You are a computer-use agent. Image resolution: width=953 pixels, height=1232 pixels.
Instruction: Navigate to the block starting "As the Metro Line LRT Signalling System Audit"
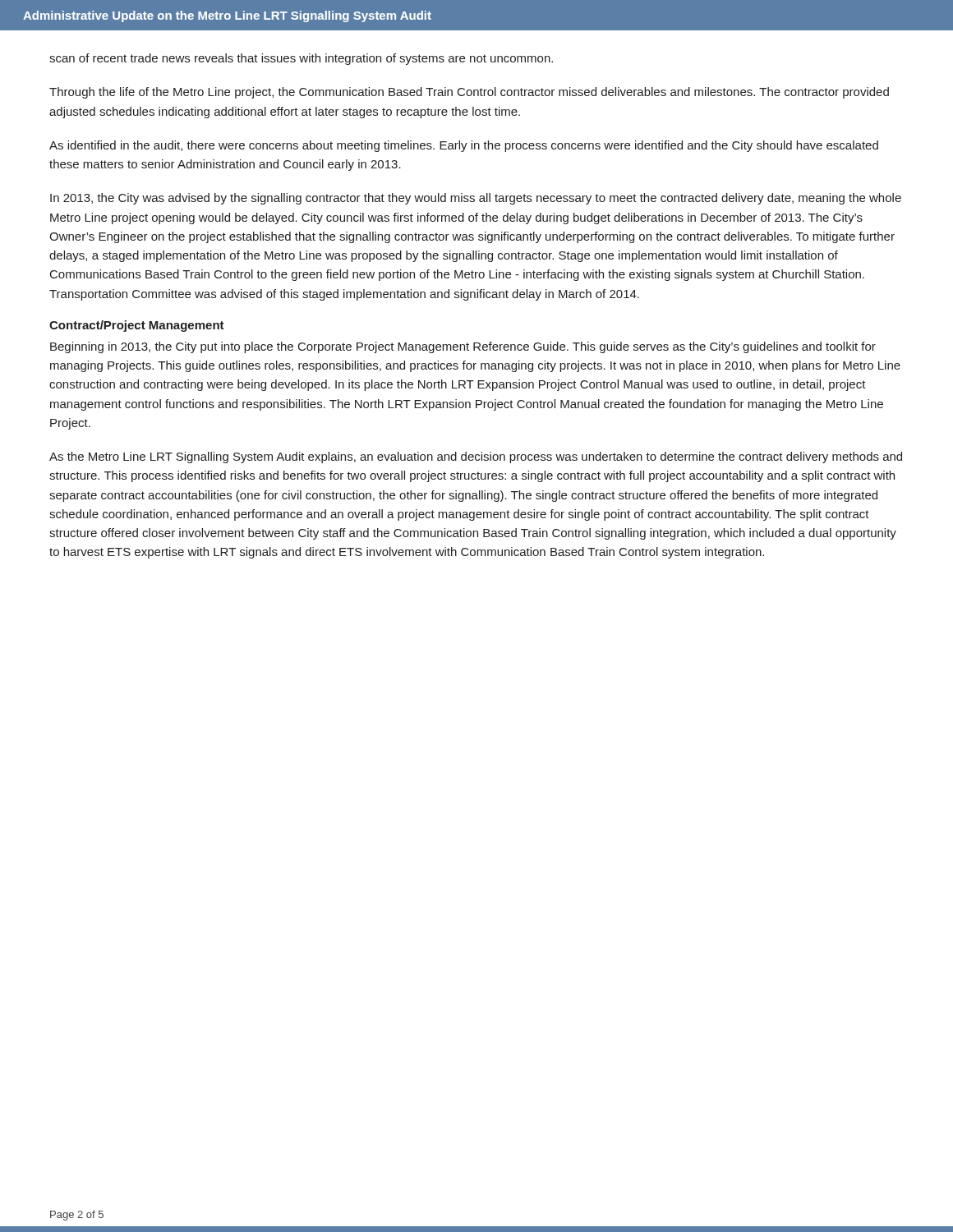pos(476,504)
